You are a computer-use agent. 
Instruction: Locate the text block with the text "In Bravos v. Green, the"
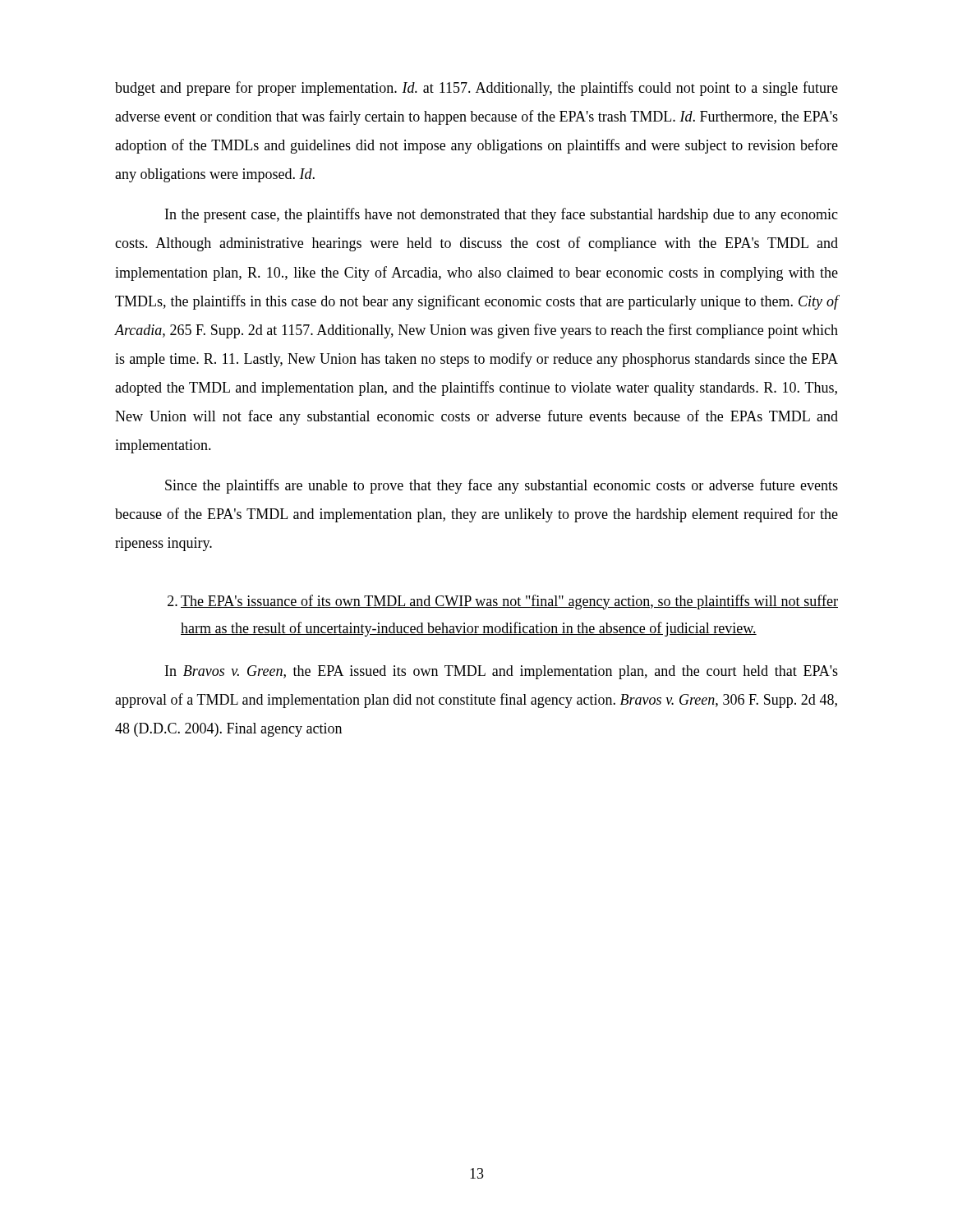pyautogui.click(x=476, y=700)
